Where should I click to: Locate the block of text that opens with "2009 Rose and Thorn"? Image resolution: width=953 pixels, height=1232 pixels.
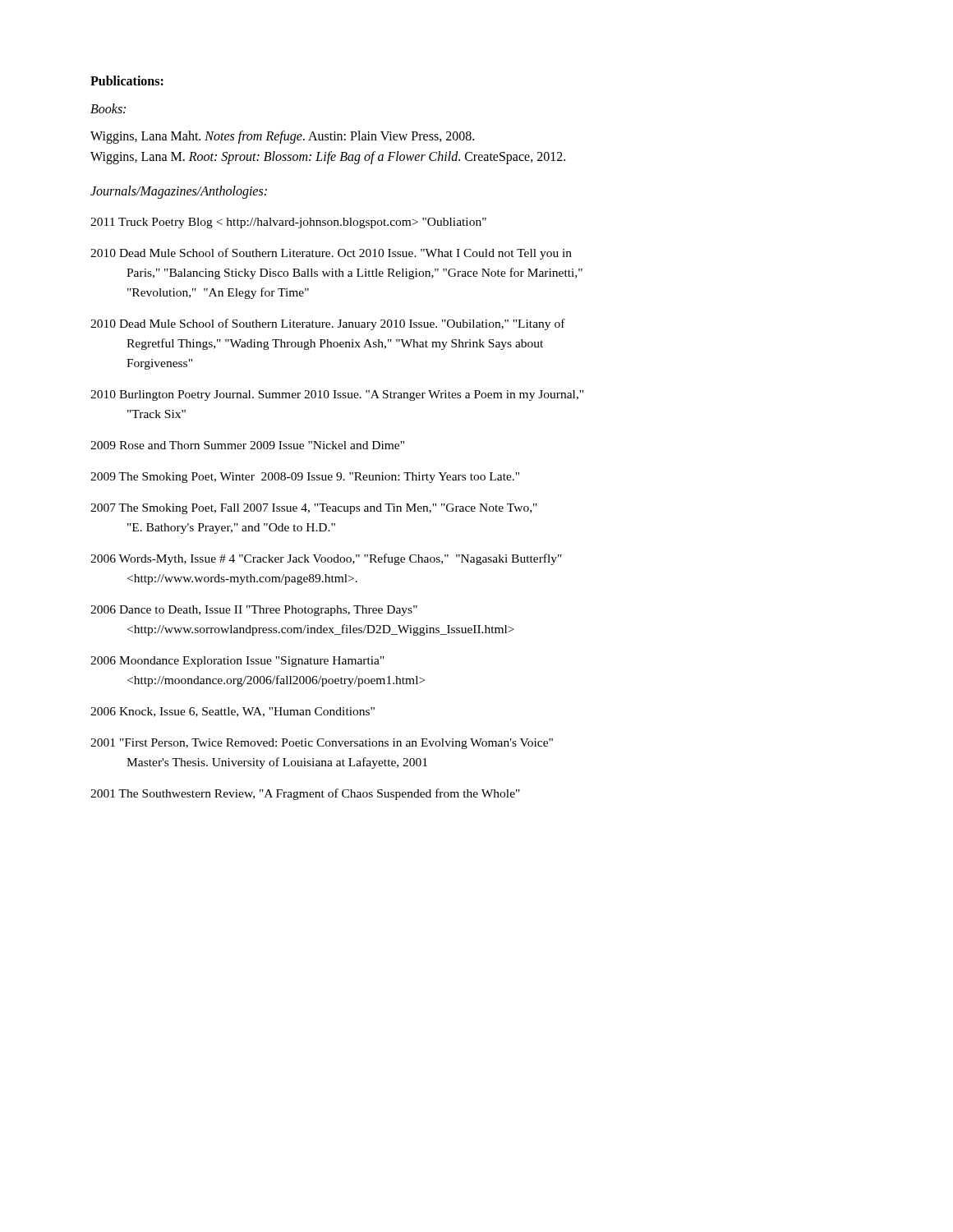[x=248, y=445]
